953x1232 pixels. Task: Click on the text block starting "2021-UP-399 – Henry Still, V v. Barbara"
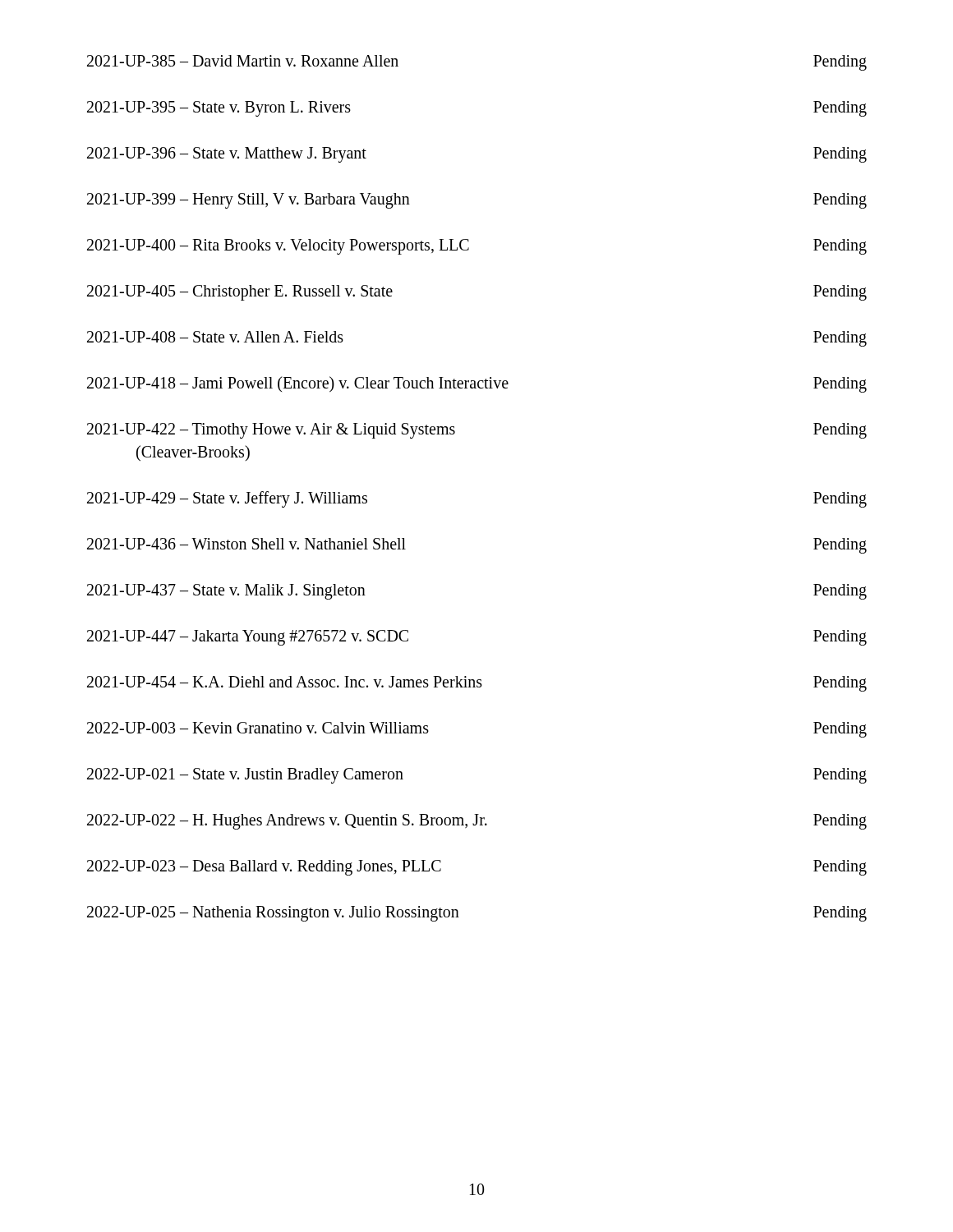pos(253,201)
